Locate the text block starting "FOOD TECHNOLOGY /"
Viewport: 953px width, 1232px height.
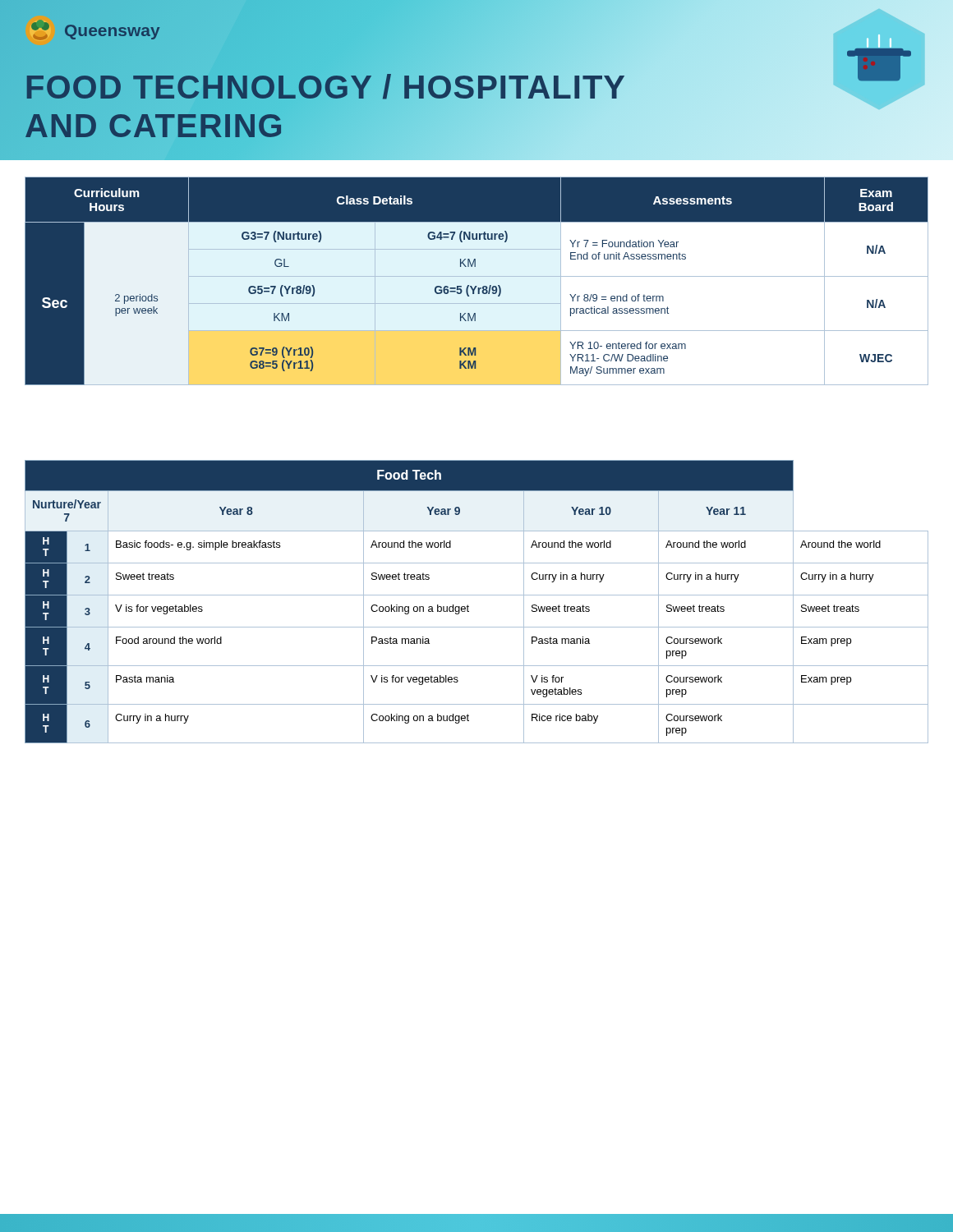(x=325, y=107)
